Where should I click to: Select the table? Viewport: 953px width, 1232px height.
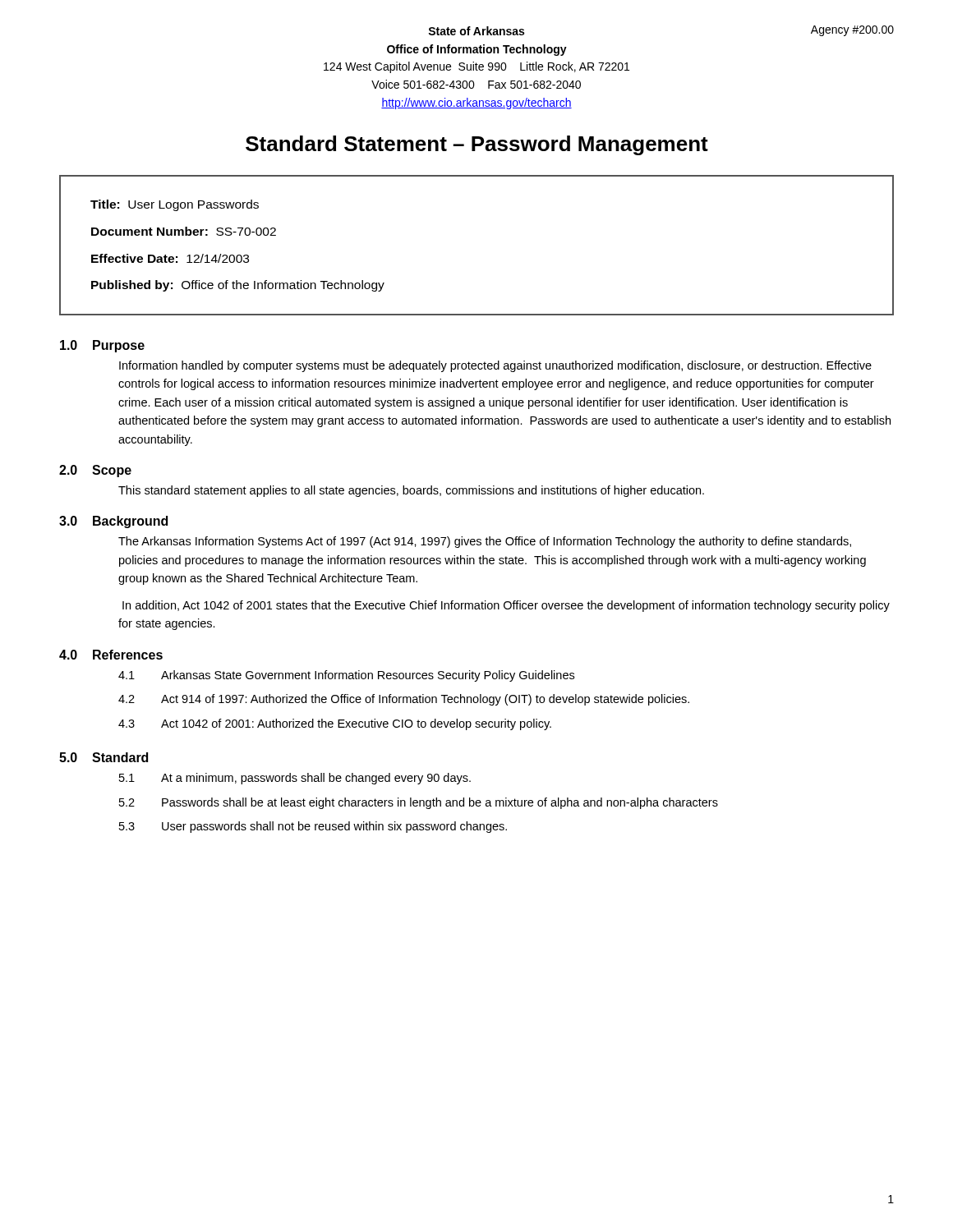[476, 245]
